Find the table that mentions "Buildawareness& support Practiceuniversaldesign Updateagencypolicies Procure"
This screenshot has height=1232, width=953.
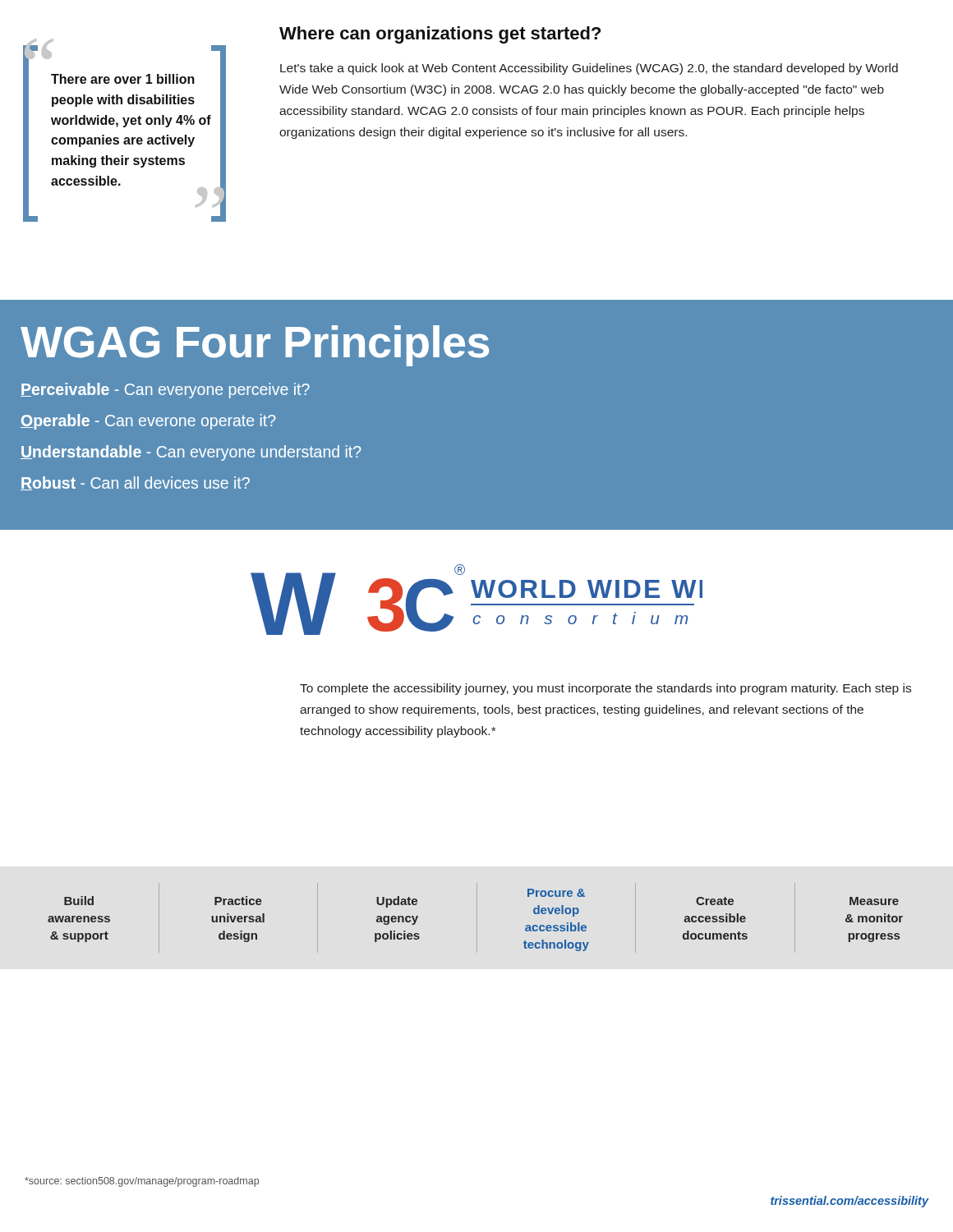pyautogui.click(x=476, y=918)
